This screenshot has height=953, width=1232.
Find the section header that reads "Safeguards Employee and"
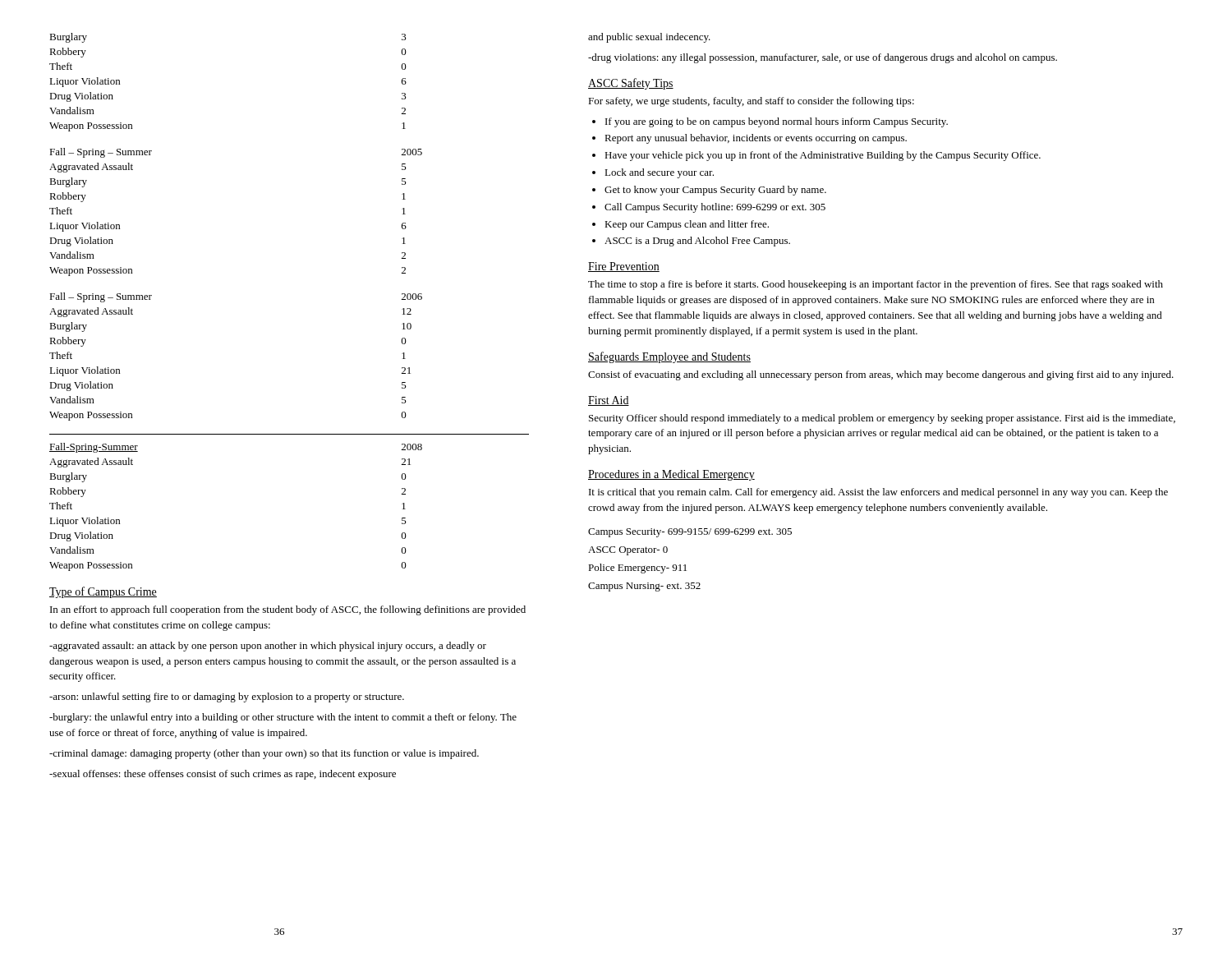[x=669, y=357]
